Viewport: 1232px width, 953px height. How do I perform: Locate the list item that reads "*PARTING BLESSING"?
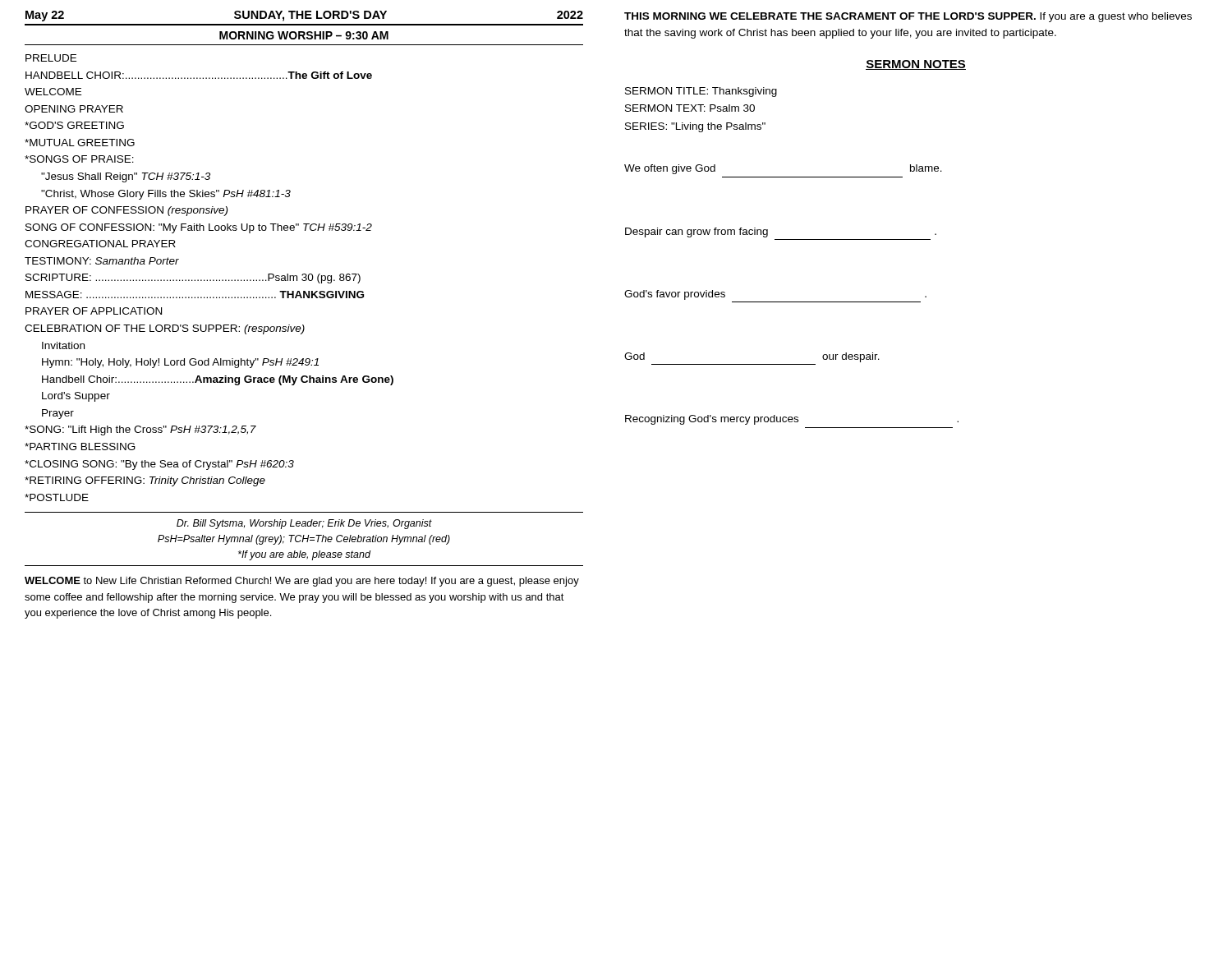click(x=80, y=446)
